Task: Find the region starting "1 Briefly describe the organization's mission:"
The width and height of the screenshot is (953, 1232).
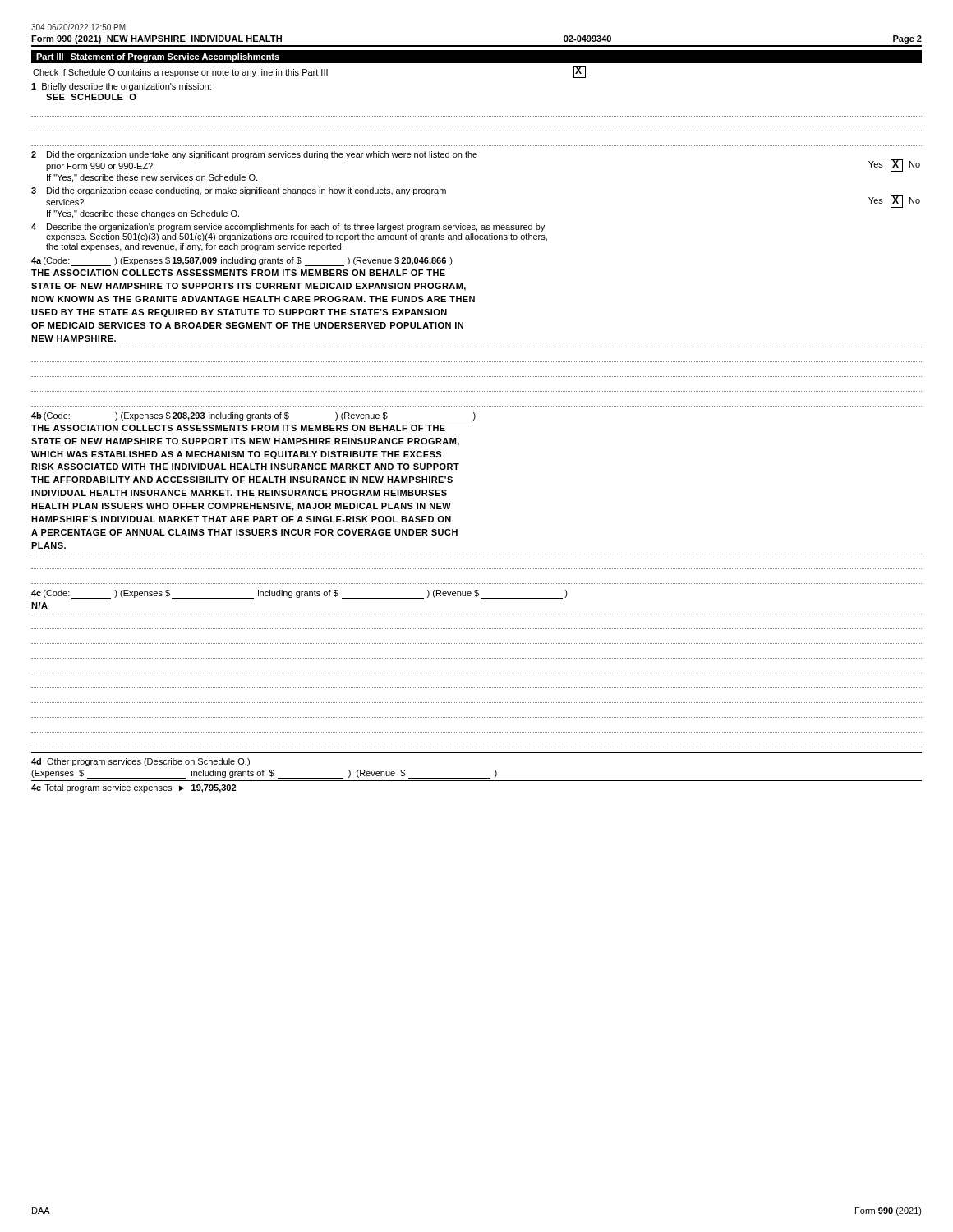Action: tap(122, 86)
